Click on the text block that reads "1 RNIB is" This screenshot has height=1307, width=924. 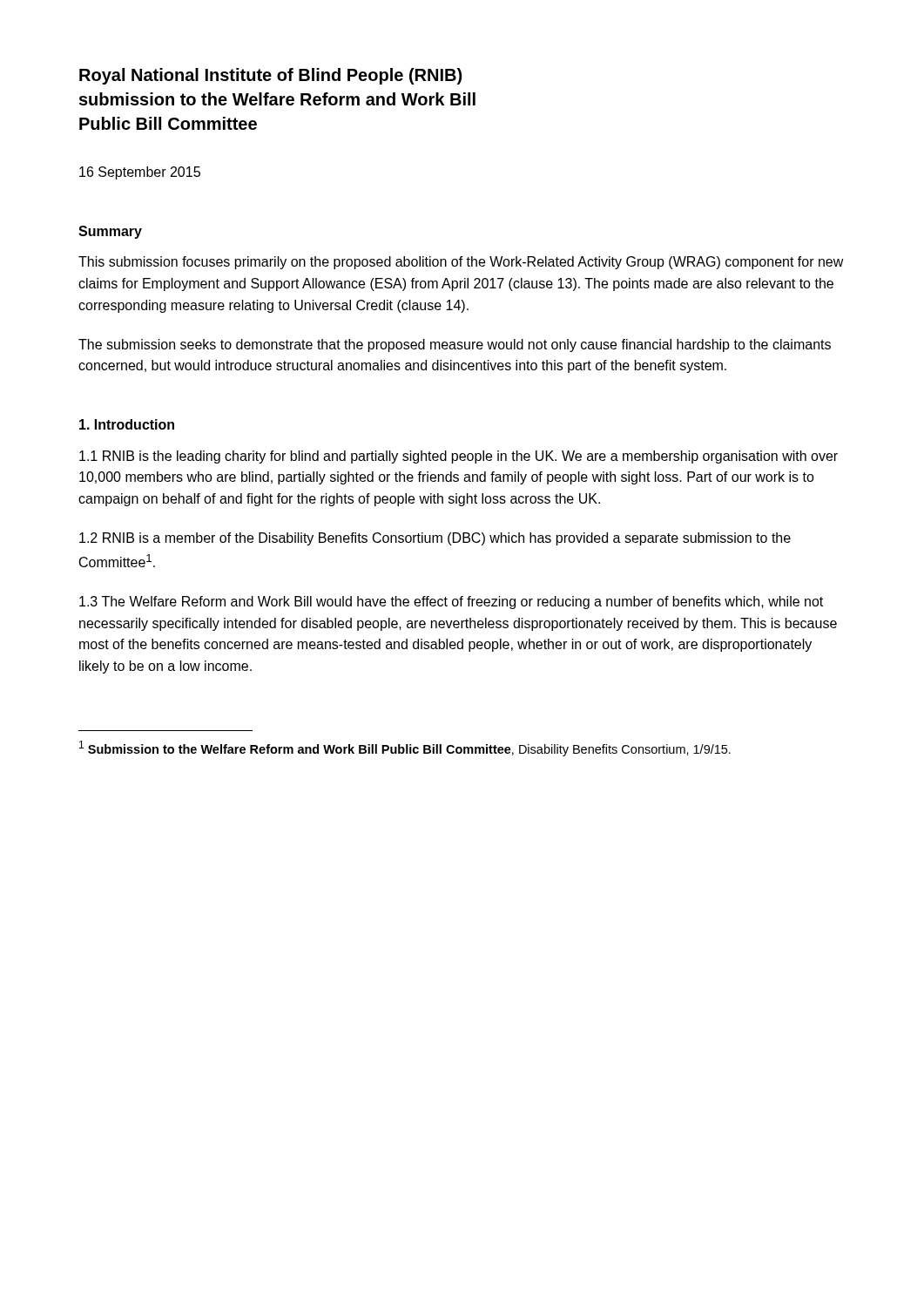pos(458,477)
